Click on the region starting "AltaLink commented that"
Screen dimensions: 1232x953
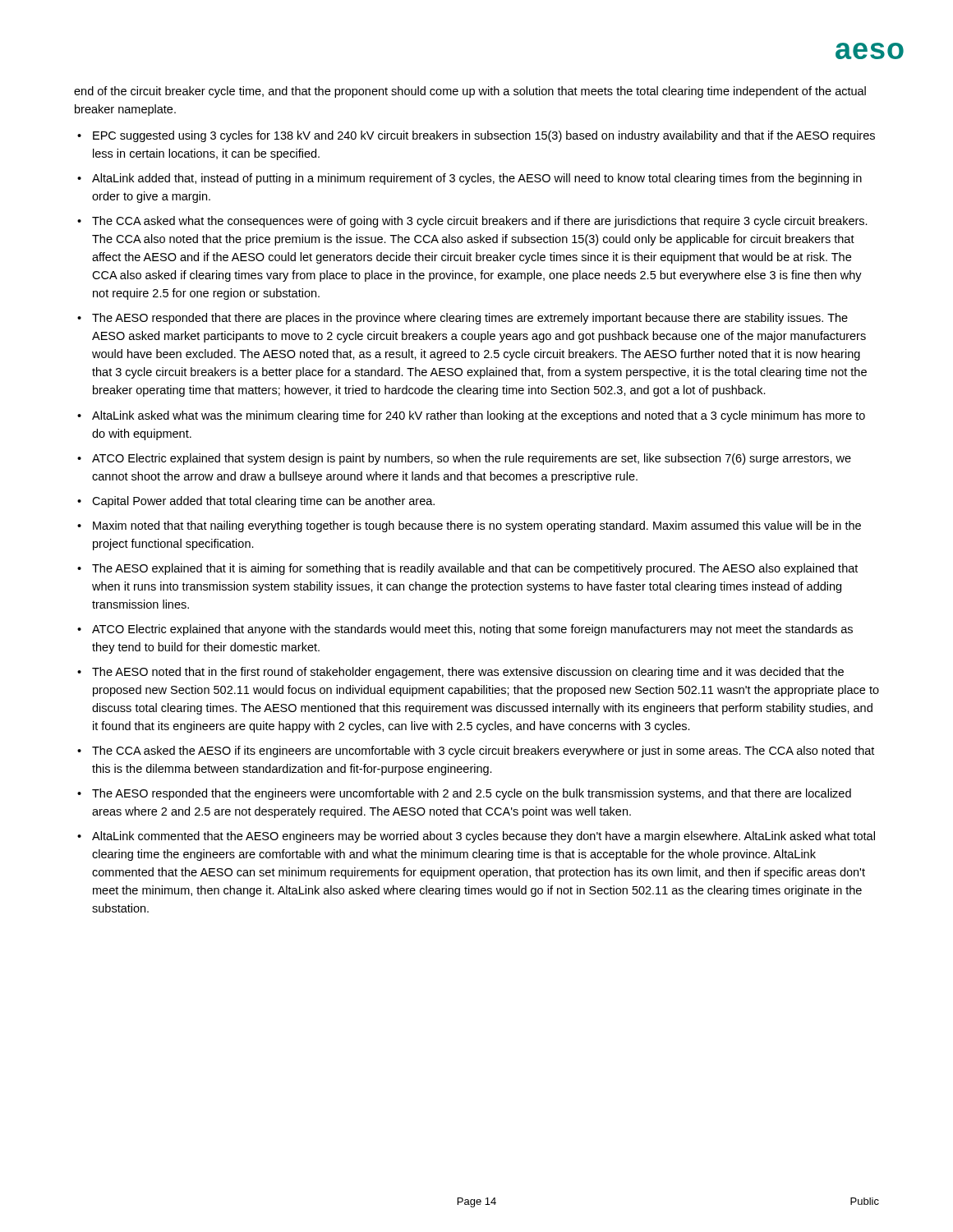point(484,872)
